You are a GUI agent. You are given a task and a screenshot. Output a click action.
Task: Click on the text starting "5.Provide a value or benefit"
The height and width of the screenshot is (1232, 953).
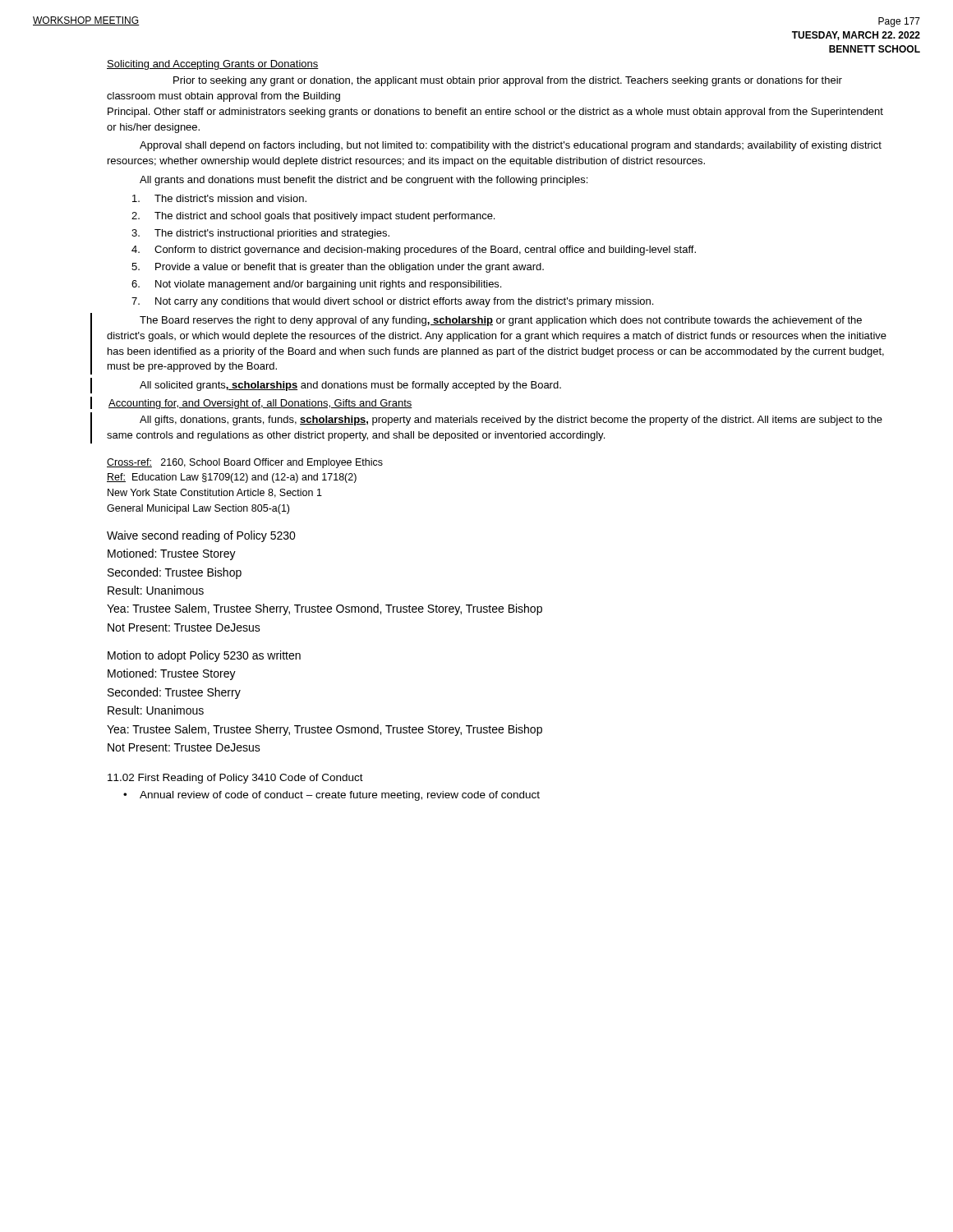pyautogui.click(x=509, y=268)
